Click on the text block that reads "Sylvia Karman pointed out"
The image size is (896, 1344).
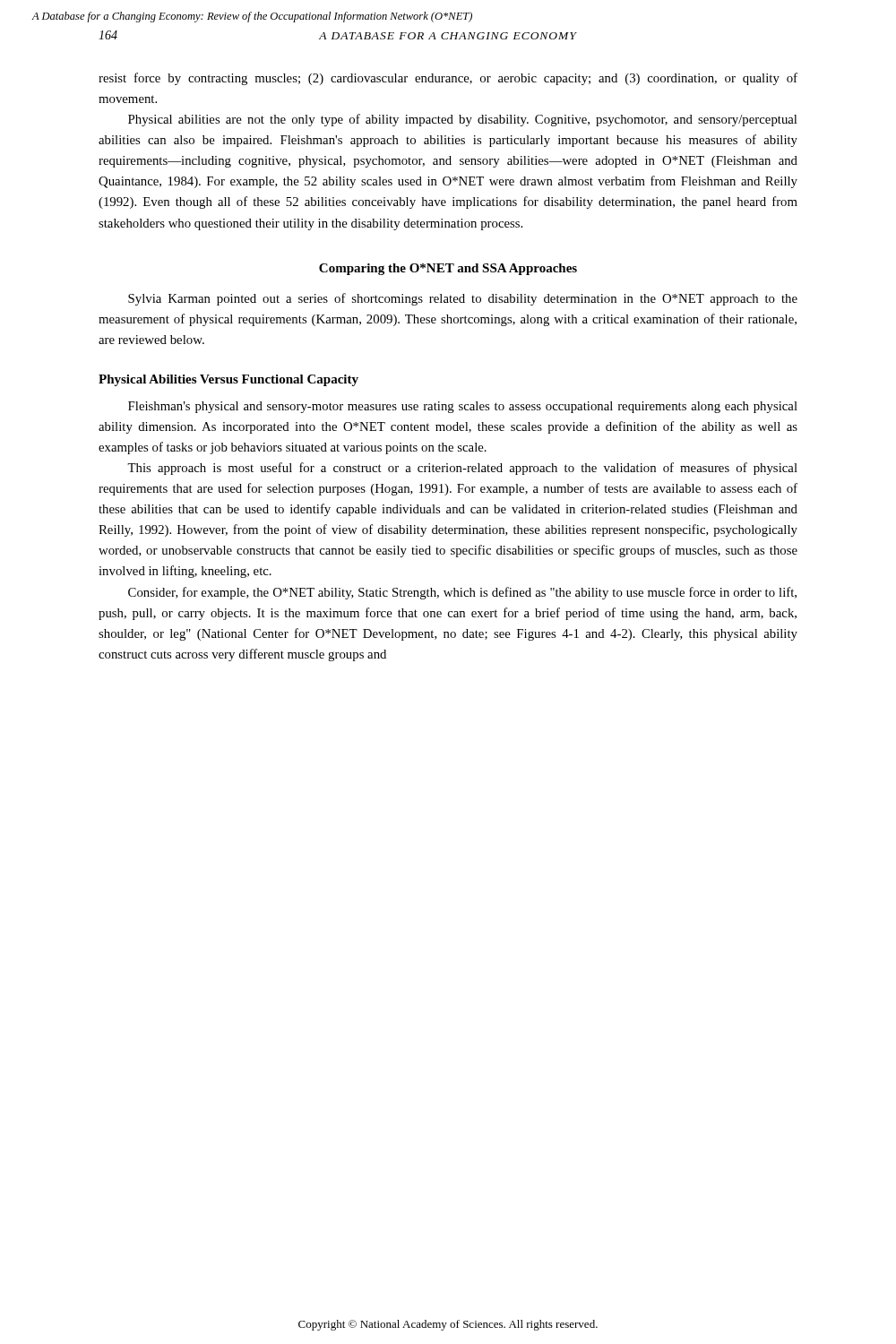point(448,319)
